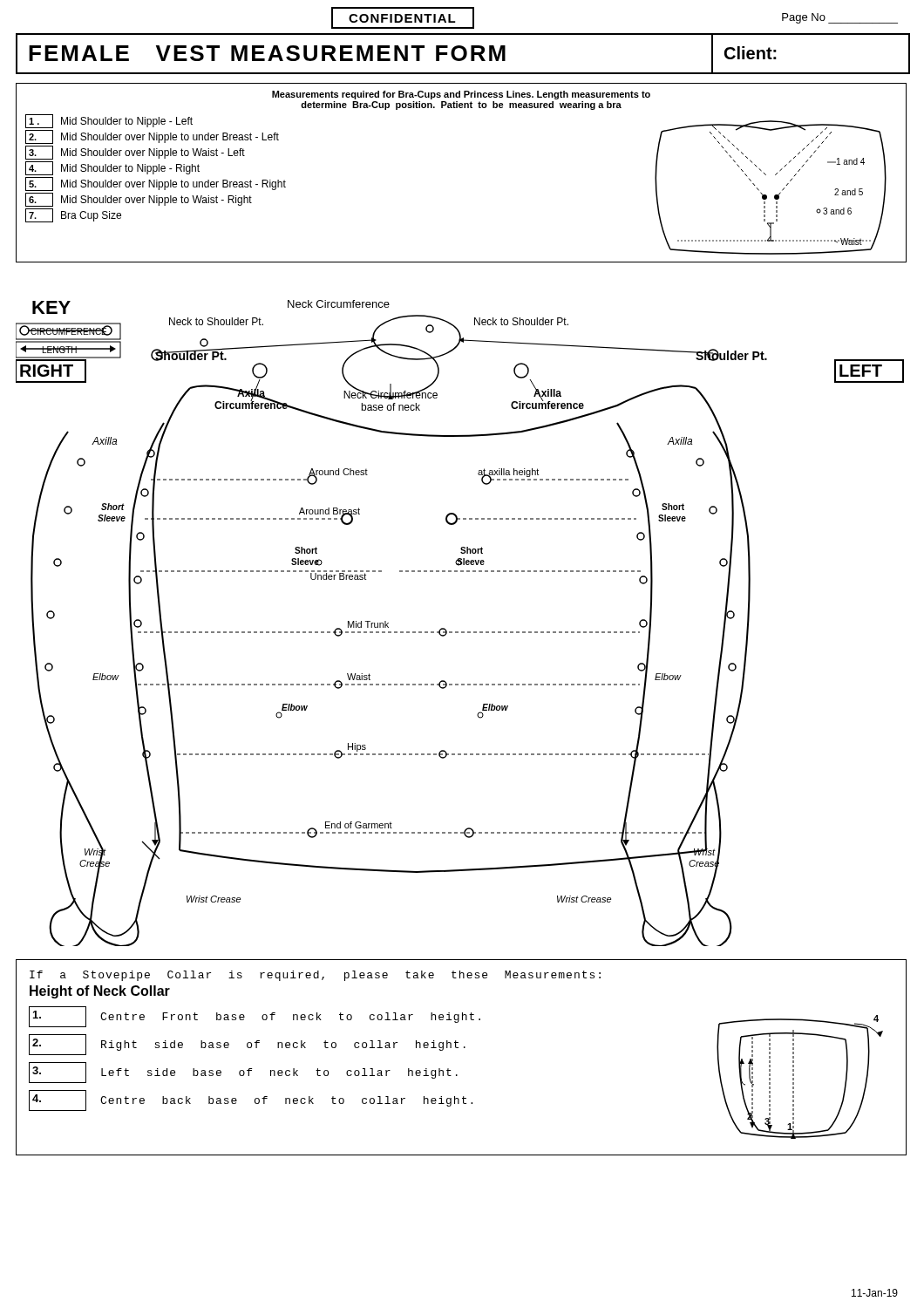Point to the passage starting "Height of Neck"

pyautogui.click(x=99, y=991)
